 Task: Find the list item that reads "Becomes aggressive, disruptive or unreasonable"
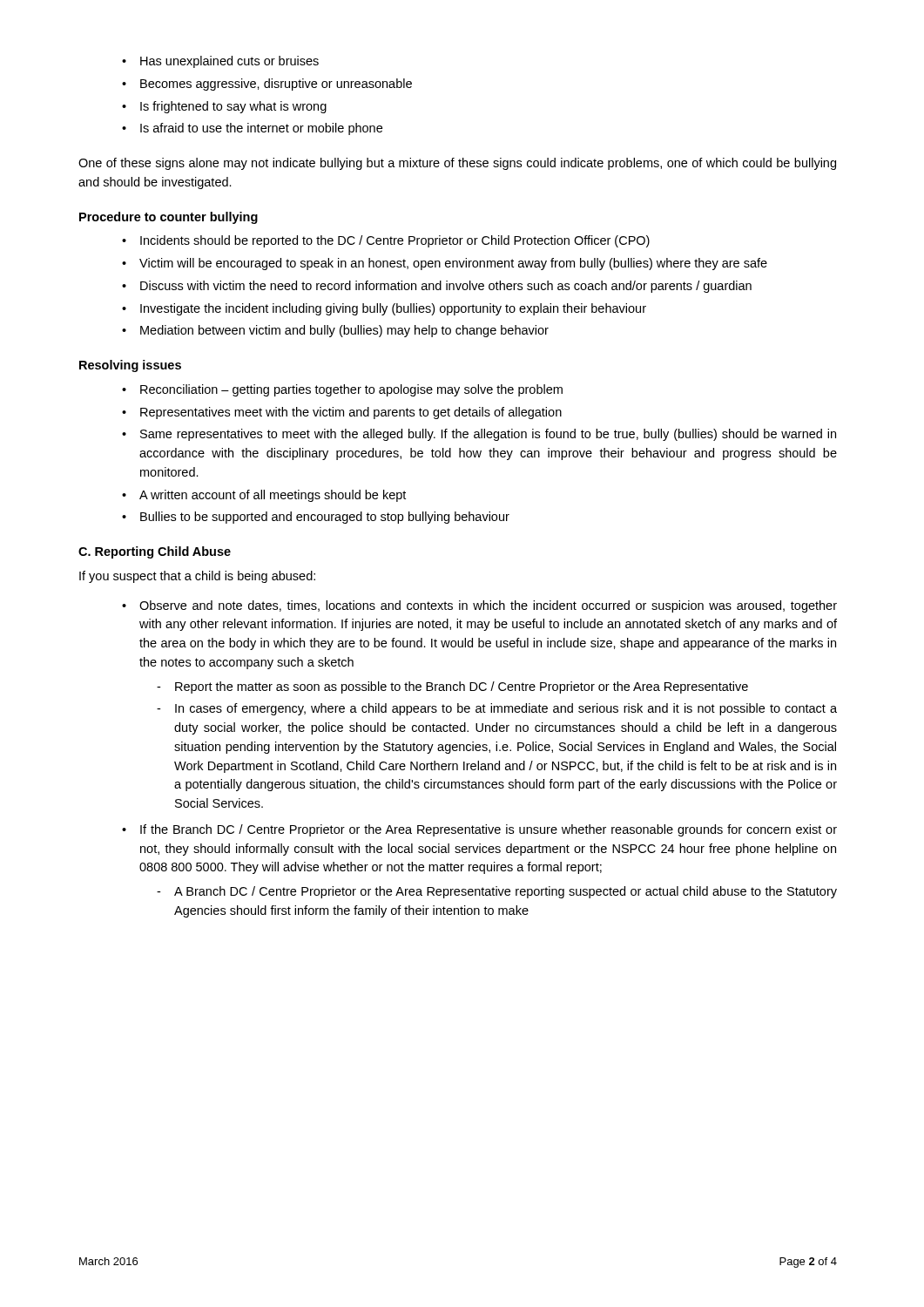tap(276, 83)
